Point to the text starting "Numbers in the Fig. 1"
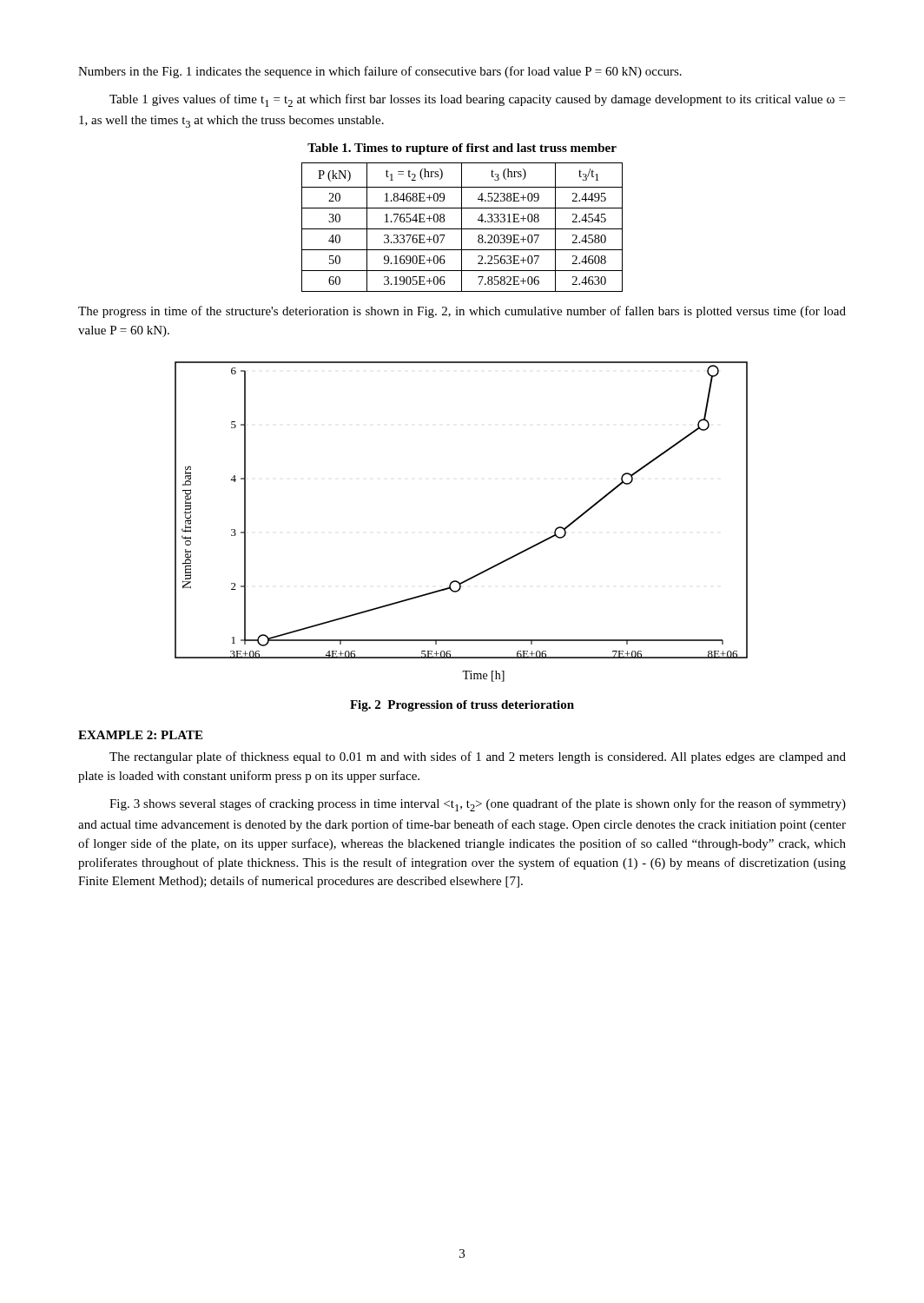Screen dimensions: 1303x924 point(380,71)
